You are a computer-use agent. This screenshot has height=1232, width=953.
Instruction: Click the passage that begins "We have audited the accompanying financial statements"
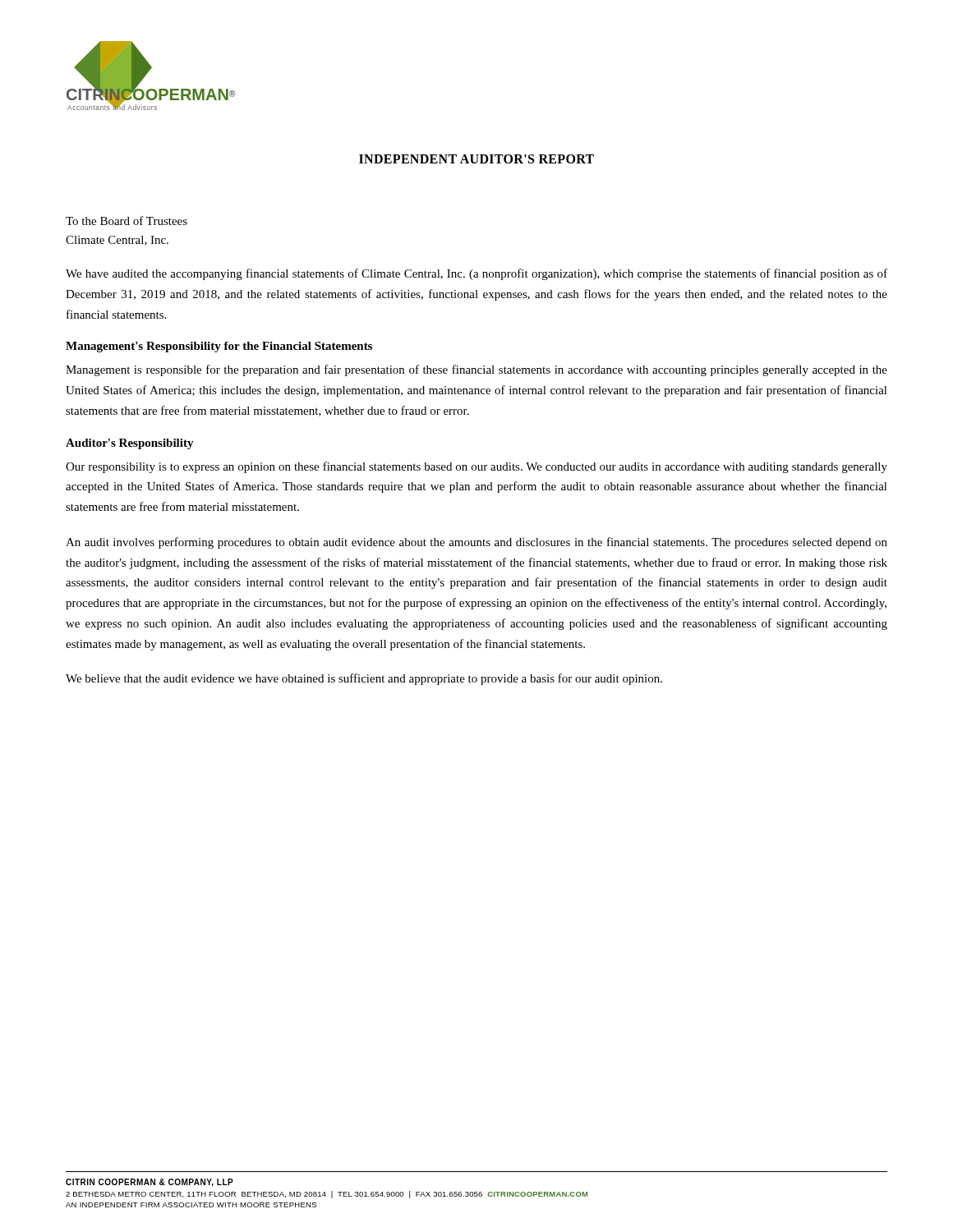pyautogui.click(x=476, y=294)
